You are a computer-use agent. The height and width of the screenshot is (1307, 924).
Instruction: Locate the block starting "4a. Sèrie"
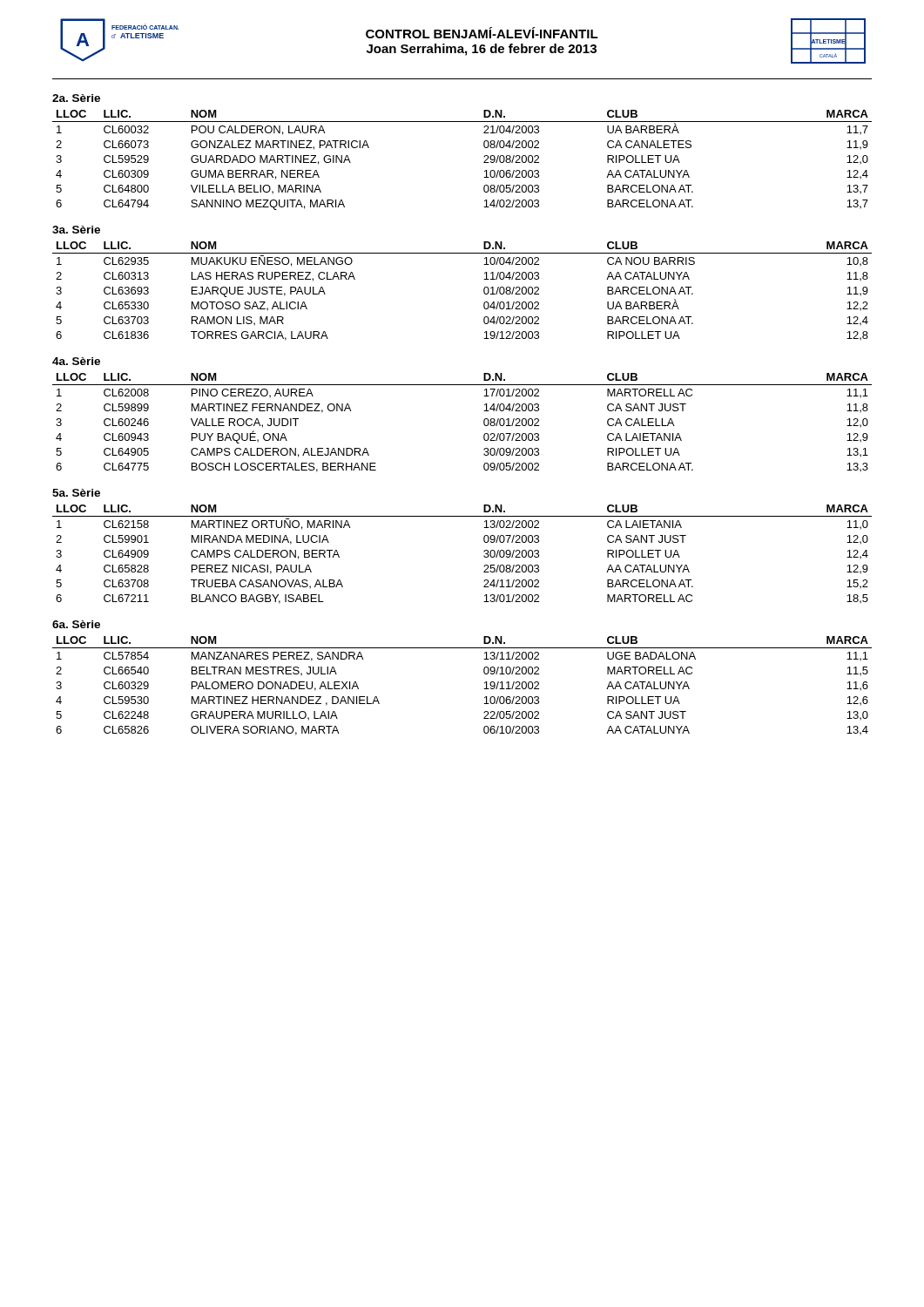click(76, 361)
